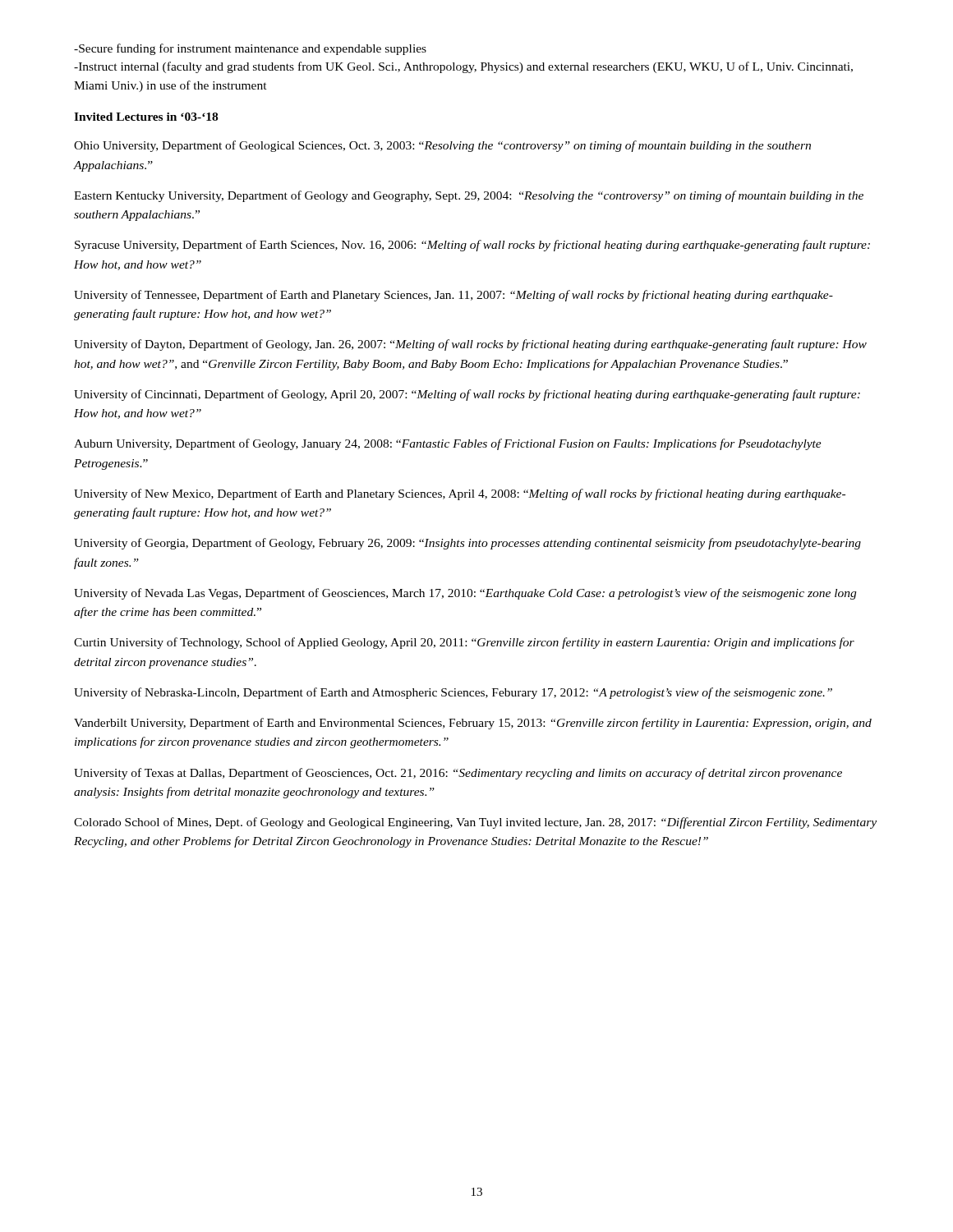
Task: Locate the block of text that opens with "University of Nevada Las Vegas,"
Action: (465, 602)
